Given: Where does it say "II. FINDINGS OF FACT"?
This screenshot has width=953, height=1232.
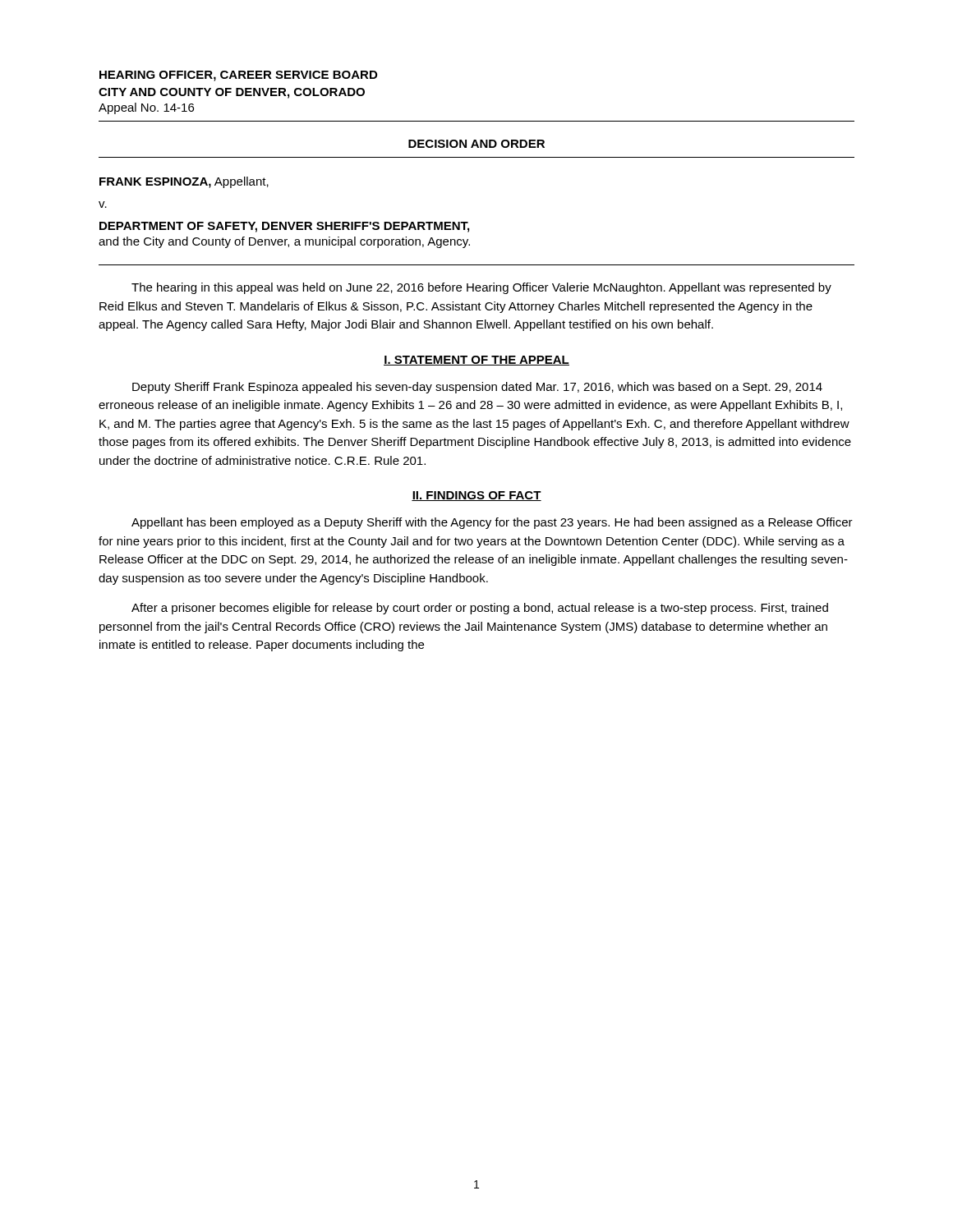Looking at the screenshot, I should 476,495.
